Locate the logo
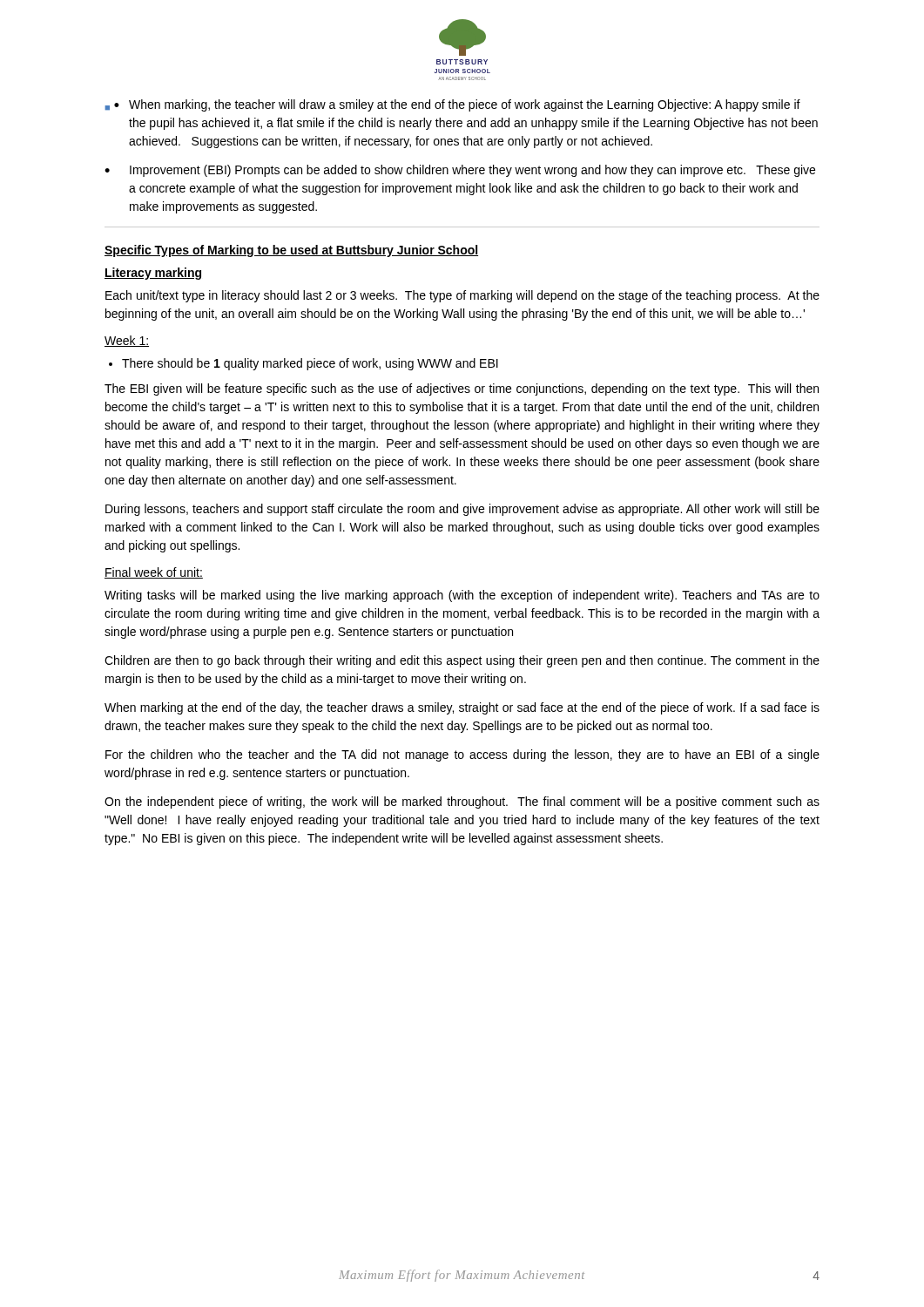 click(462, 52)
